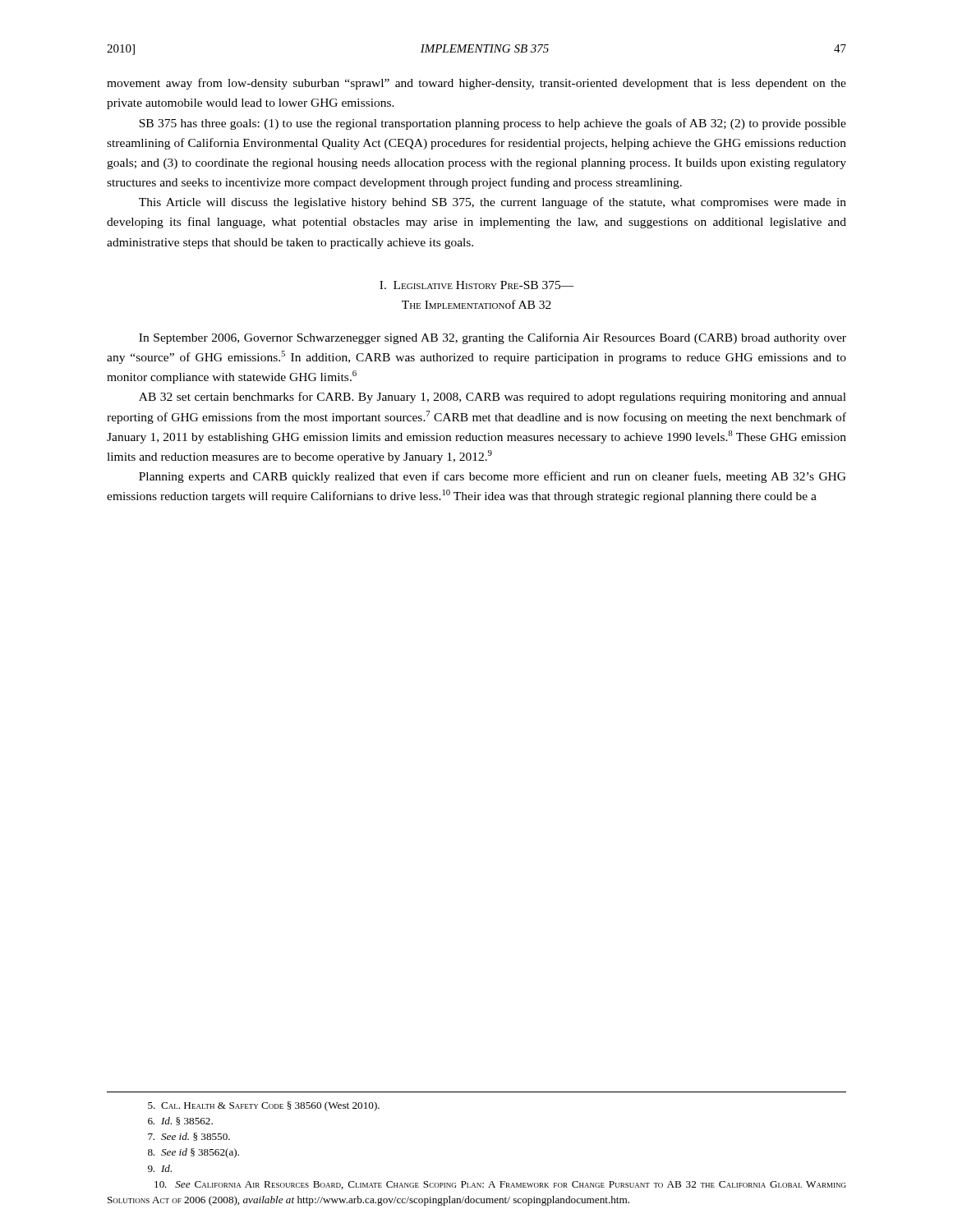Find the block on this page that starts "This Article will discuss"
This screenshot has height=1232, width=953.
[476, 222]
